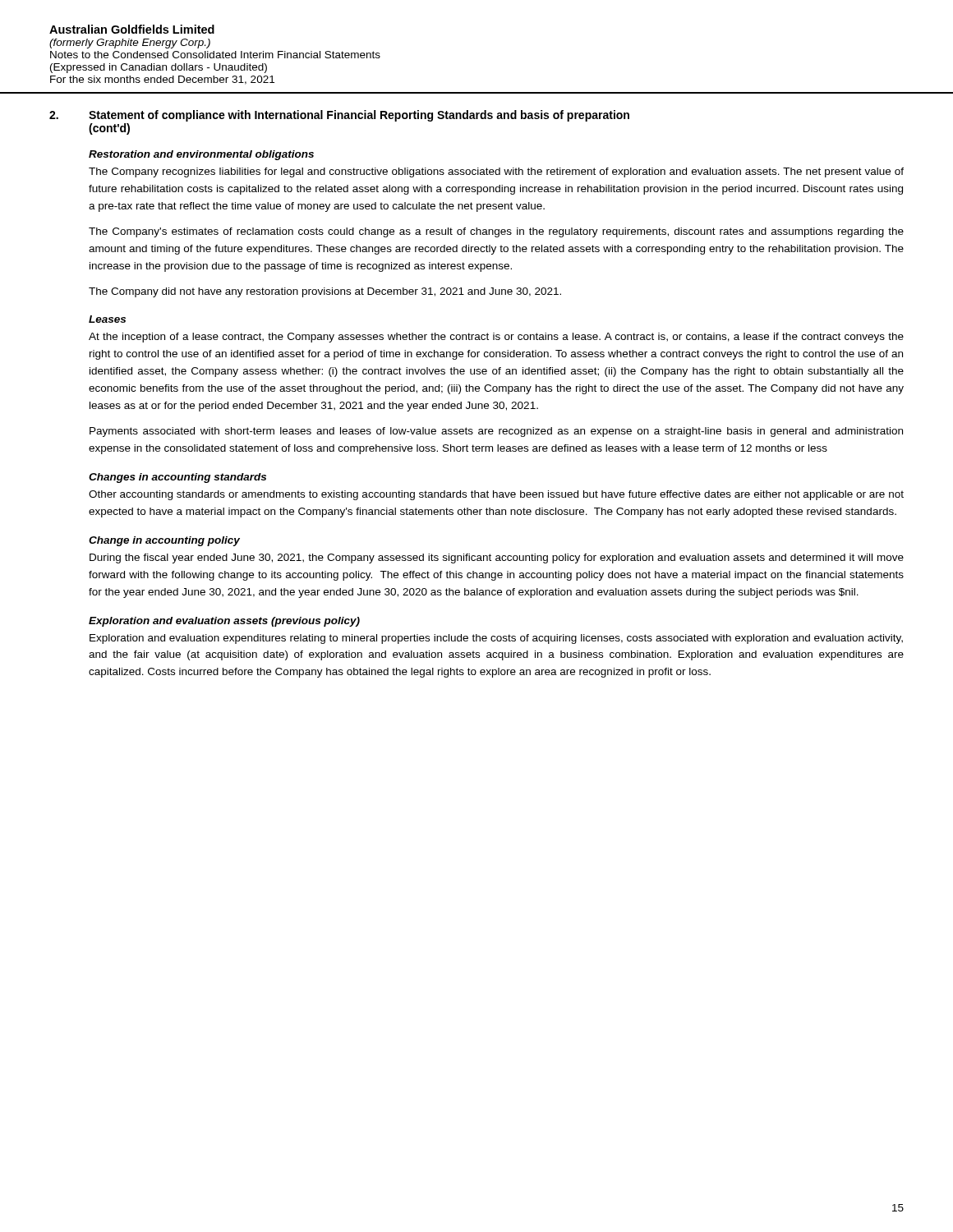
Task: Locate the passage starting "Payments associated with short-term leases"
Action: point(496,439)
